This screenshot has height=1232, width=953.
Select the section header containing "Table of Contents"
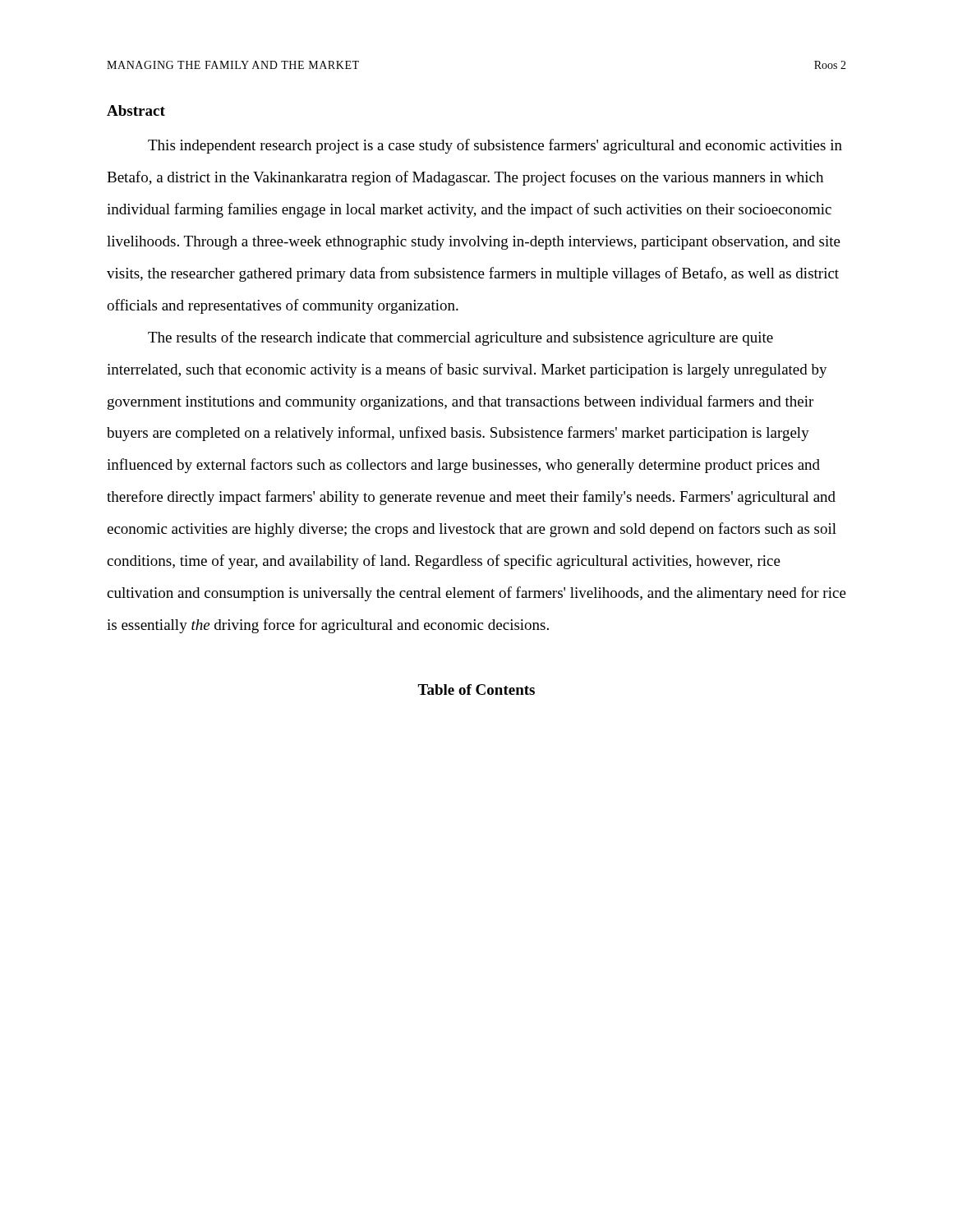point(476,690)
